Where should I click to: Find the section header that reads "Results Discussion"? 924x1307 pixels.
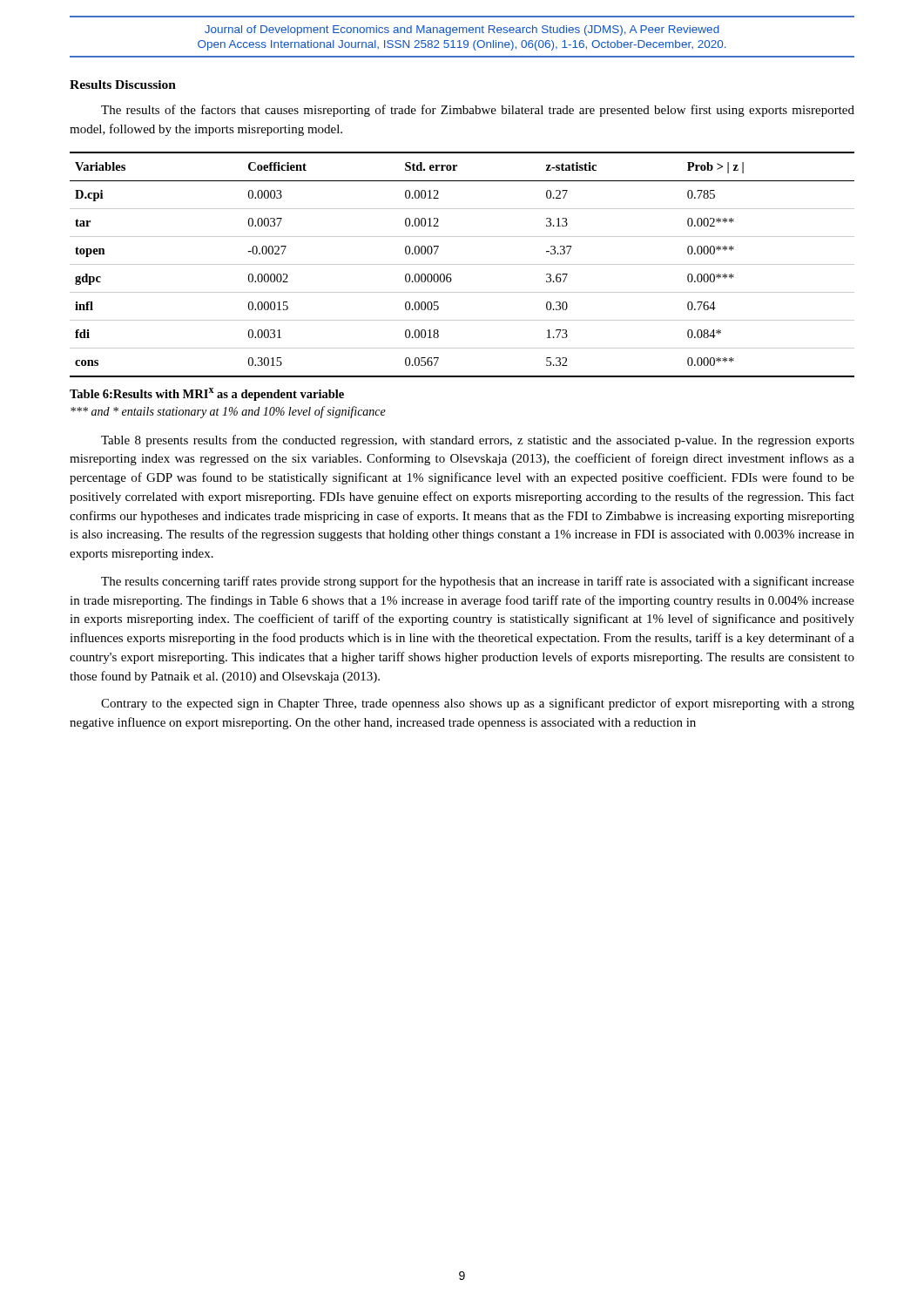(x=123, y=84)
